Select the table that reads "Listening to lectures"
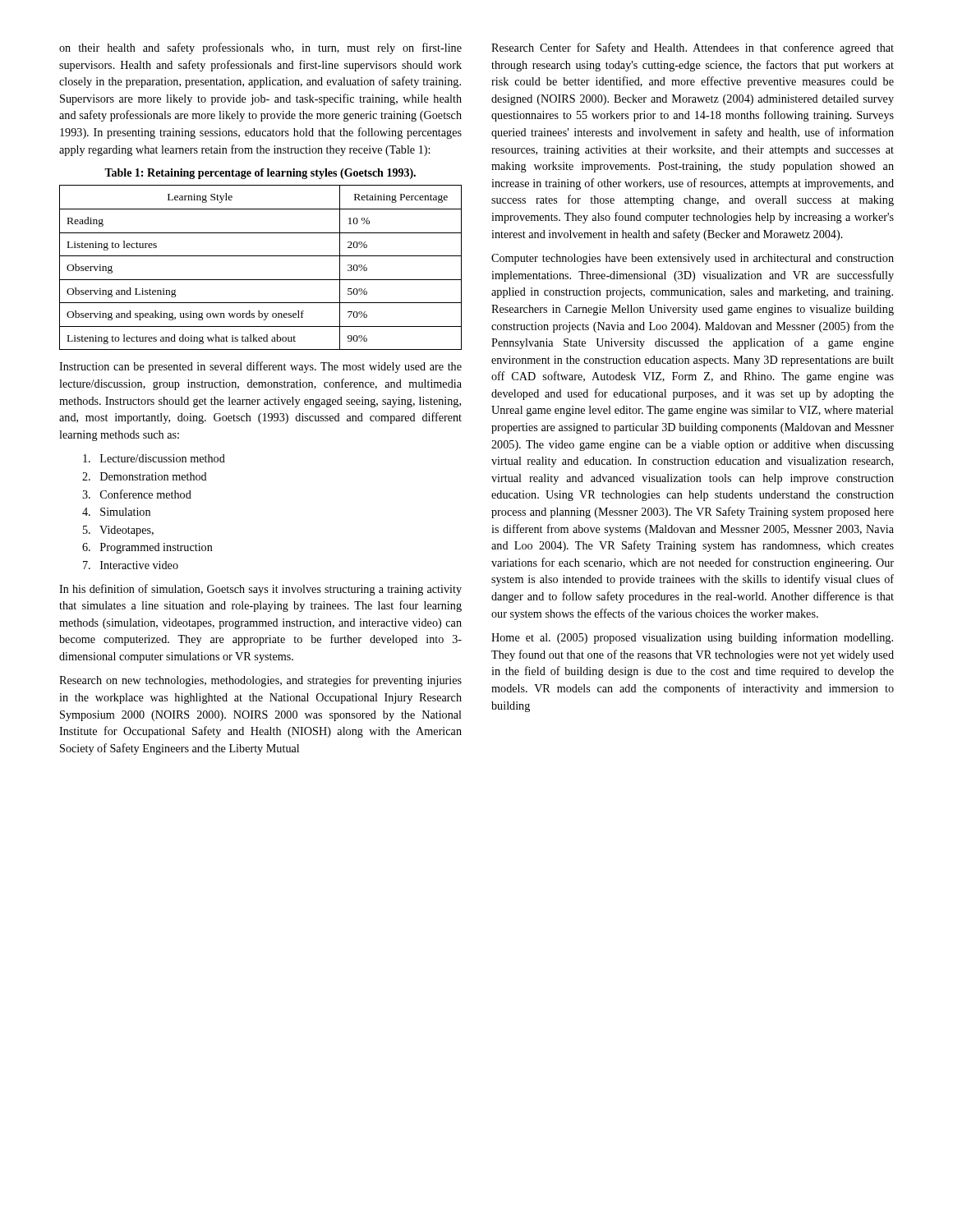This screenshot has width=953, height=1232. [x=260, y=268]
